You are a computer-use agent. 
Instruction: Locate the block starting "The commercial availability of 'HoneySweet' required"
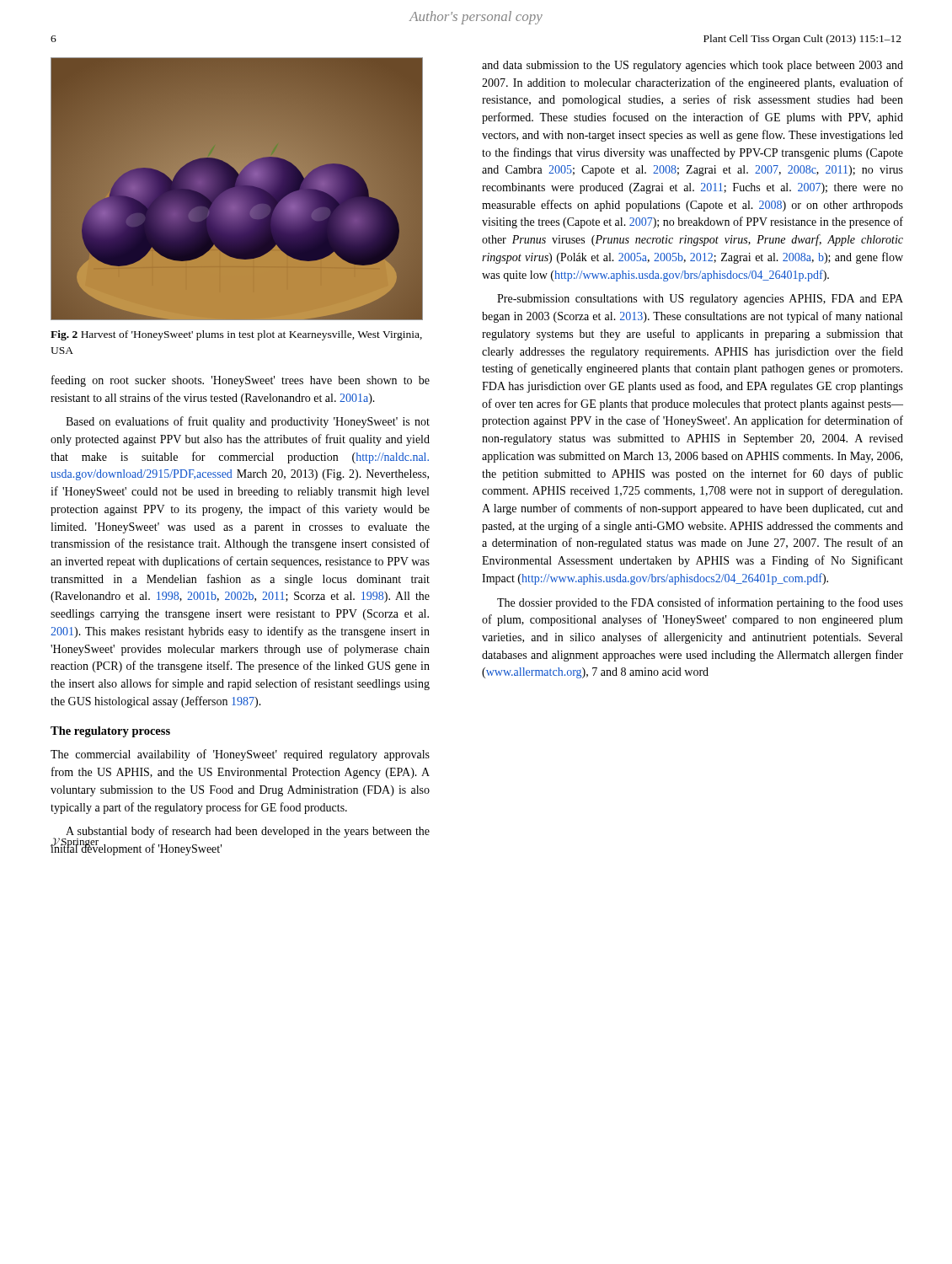(x=240, y=803)
